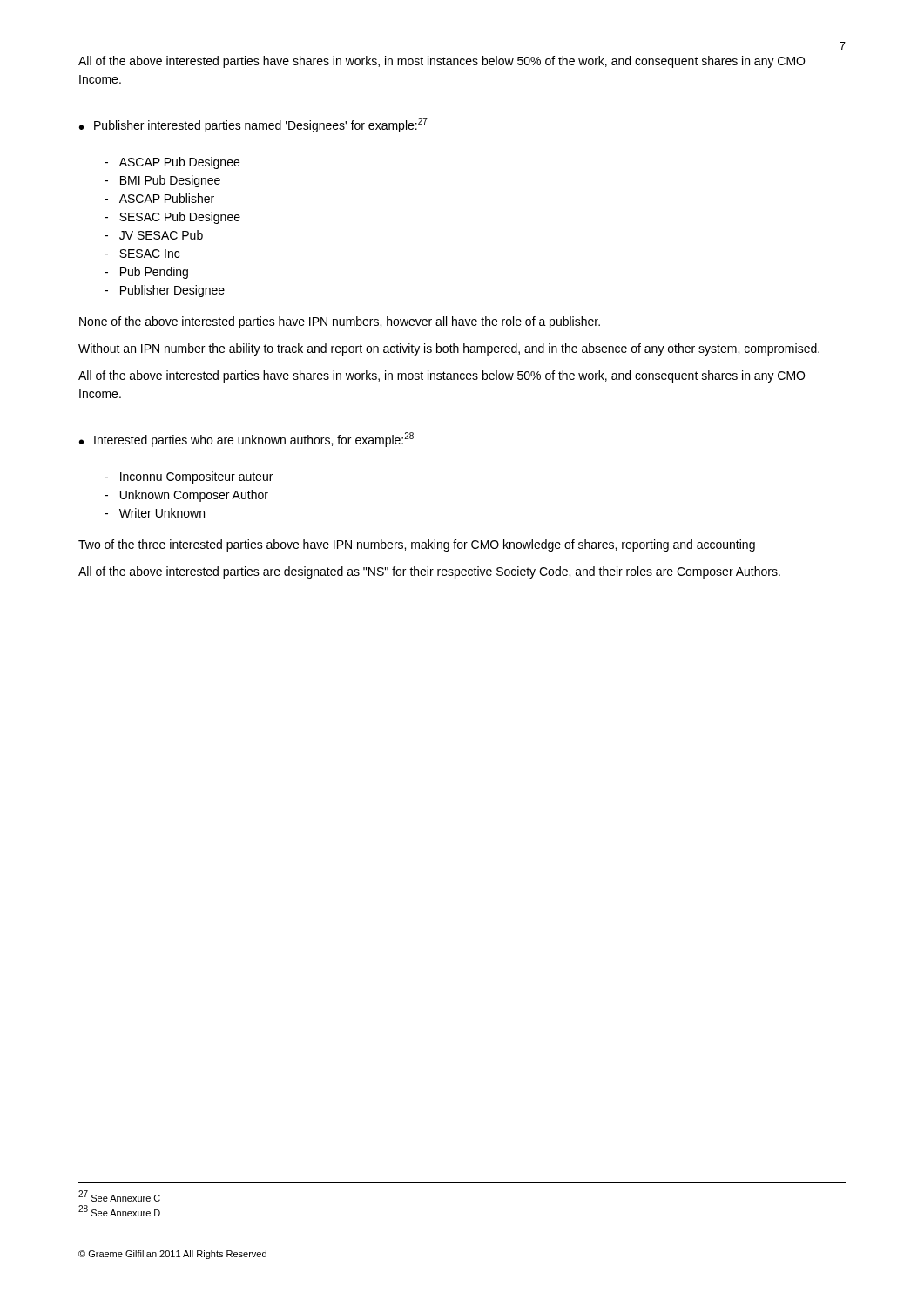Point to the block starting "• Interested parties who are unknown authors, for"
Viewport: 924px width, 1307px height.
click(x=246, y=442)
